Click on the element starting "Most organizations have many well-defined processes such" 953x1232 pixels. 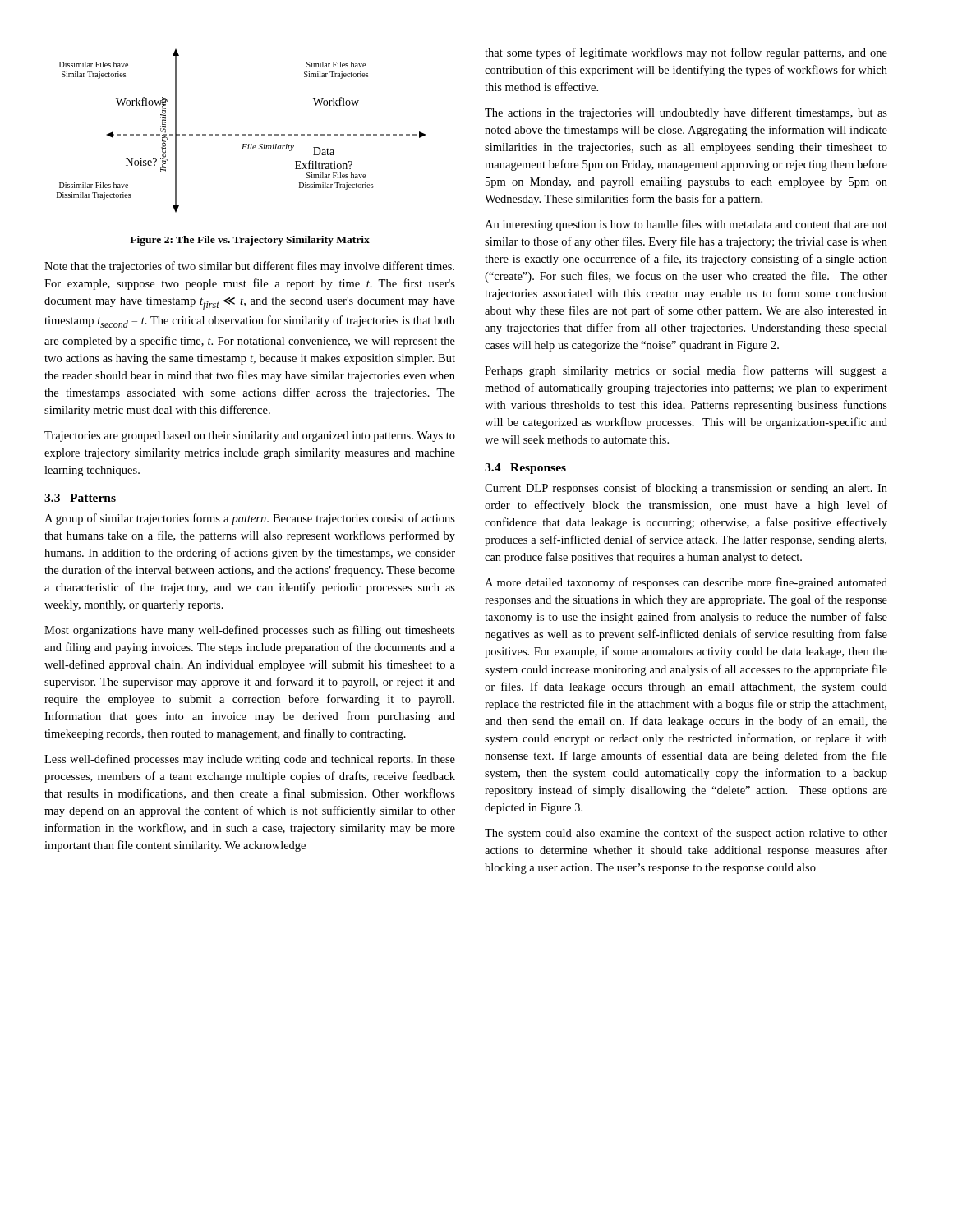(250, 682)
